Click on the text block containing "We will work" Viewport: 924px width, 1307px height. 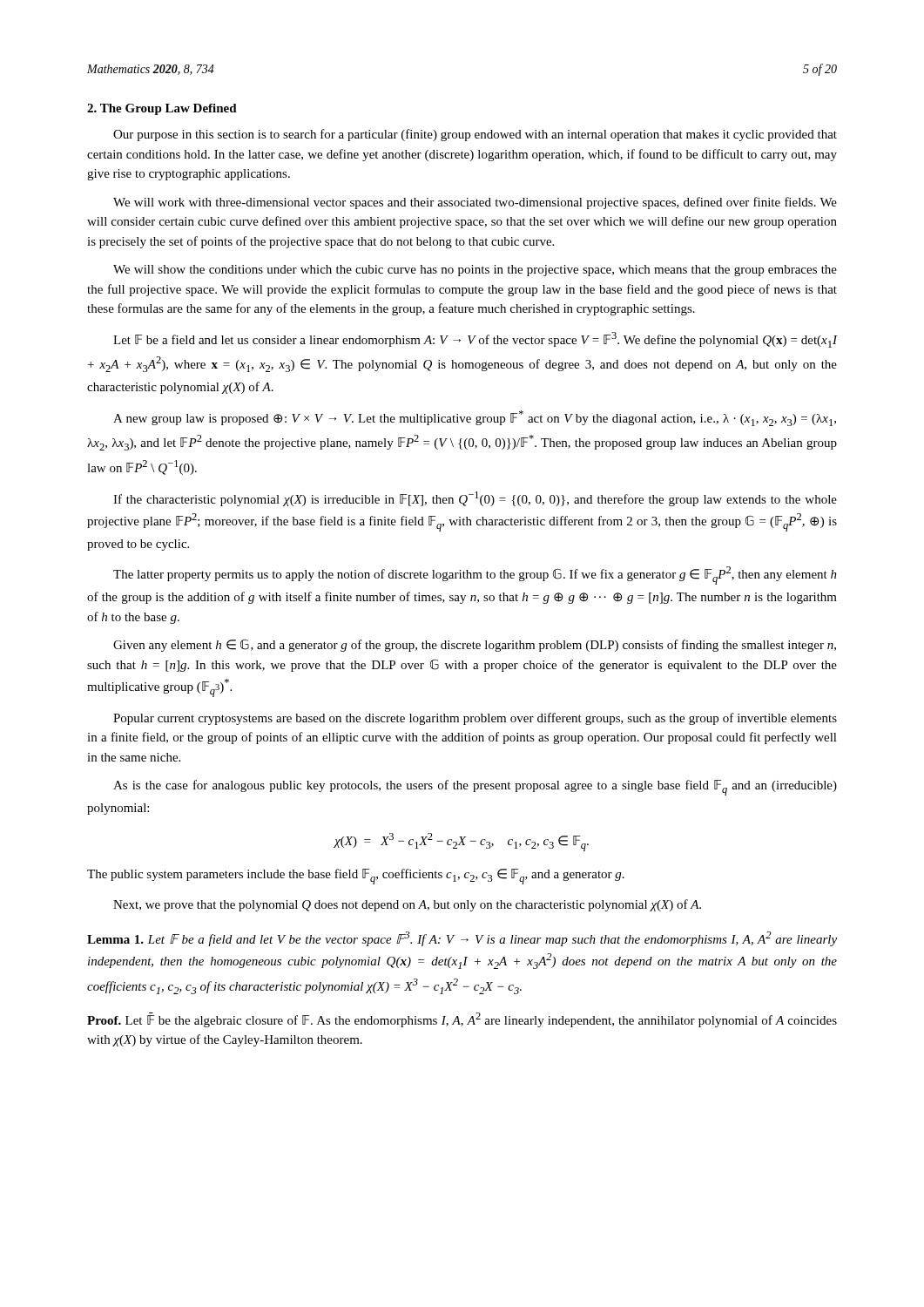click(x=462, y=222)
